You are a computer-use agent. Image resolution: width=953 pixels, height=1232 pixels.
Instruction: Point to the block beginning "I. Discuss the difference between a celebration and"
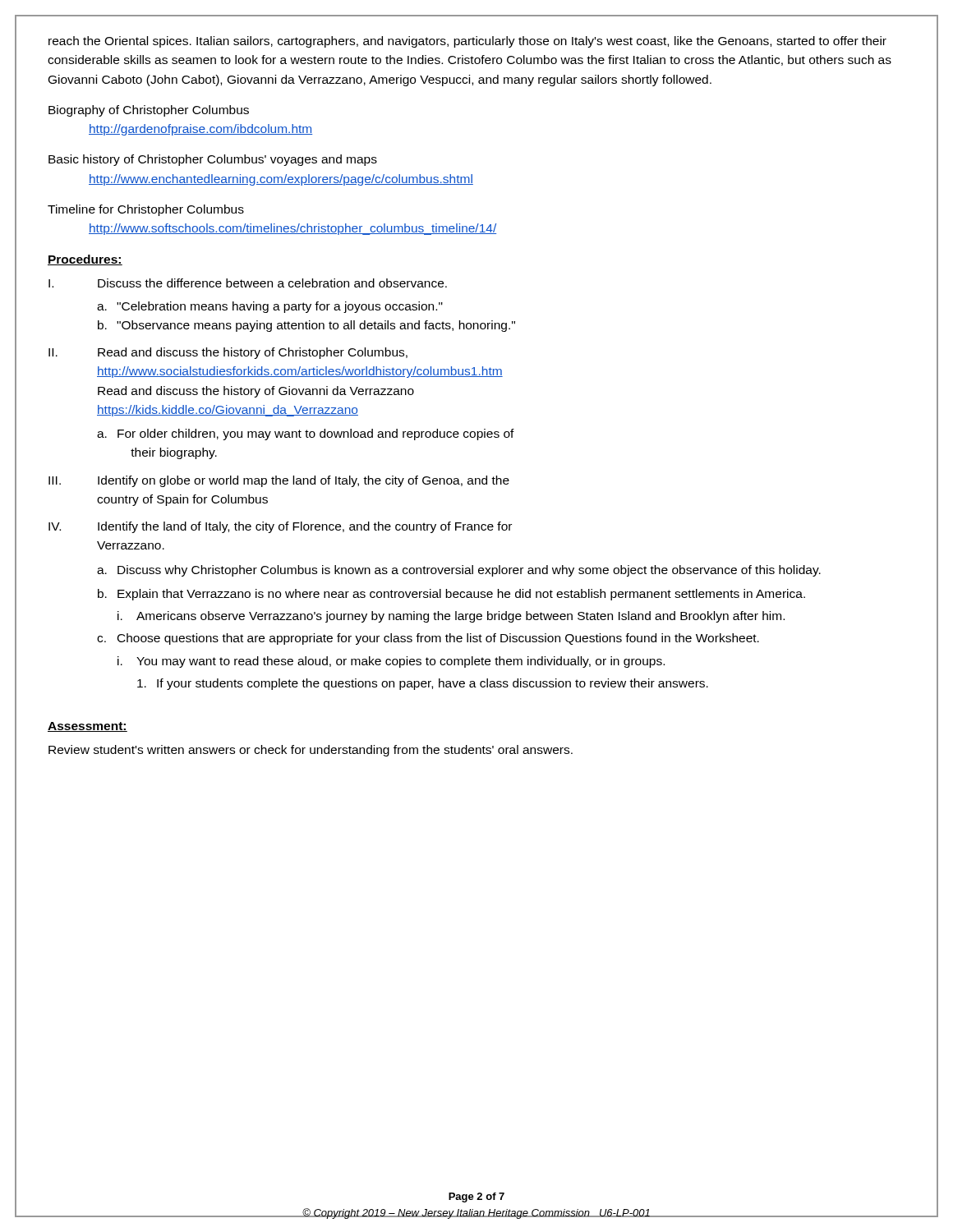[248, 283]
